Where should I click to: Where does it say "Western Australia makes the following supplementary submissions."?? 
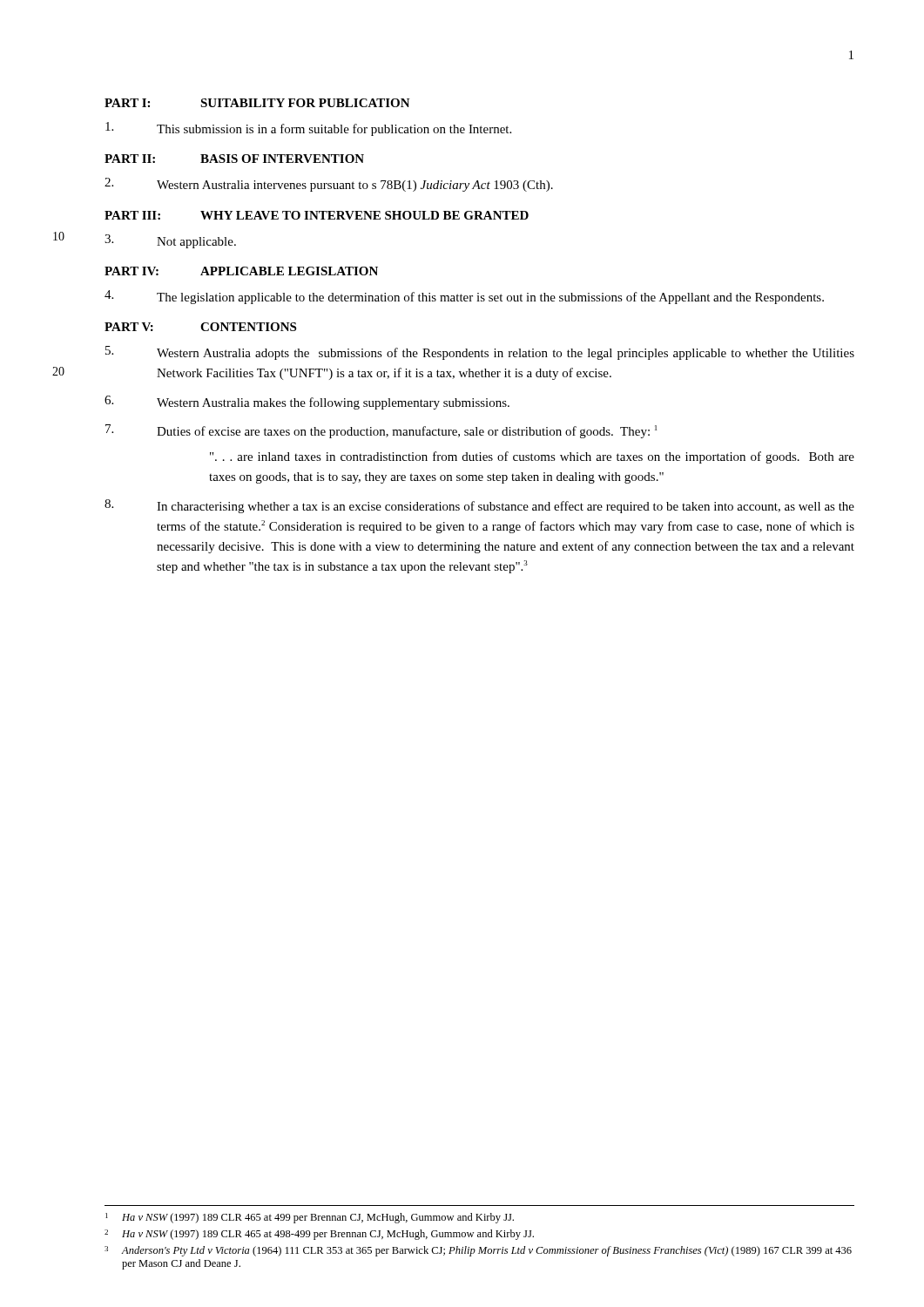[479, 403]
